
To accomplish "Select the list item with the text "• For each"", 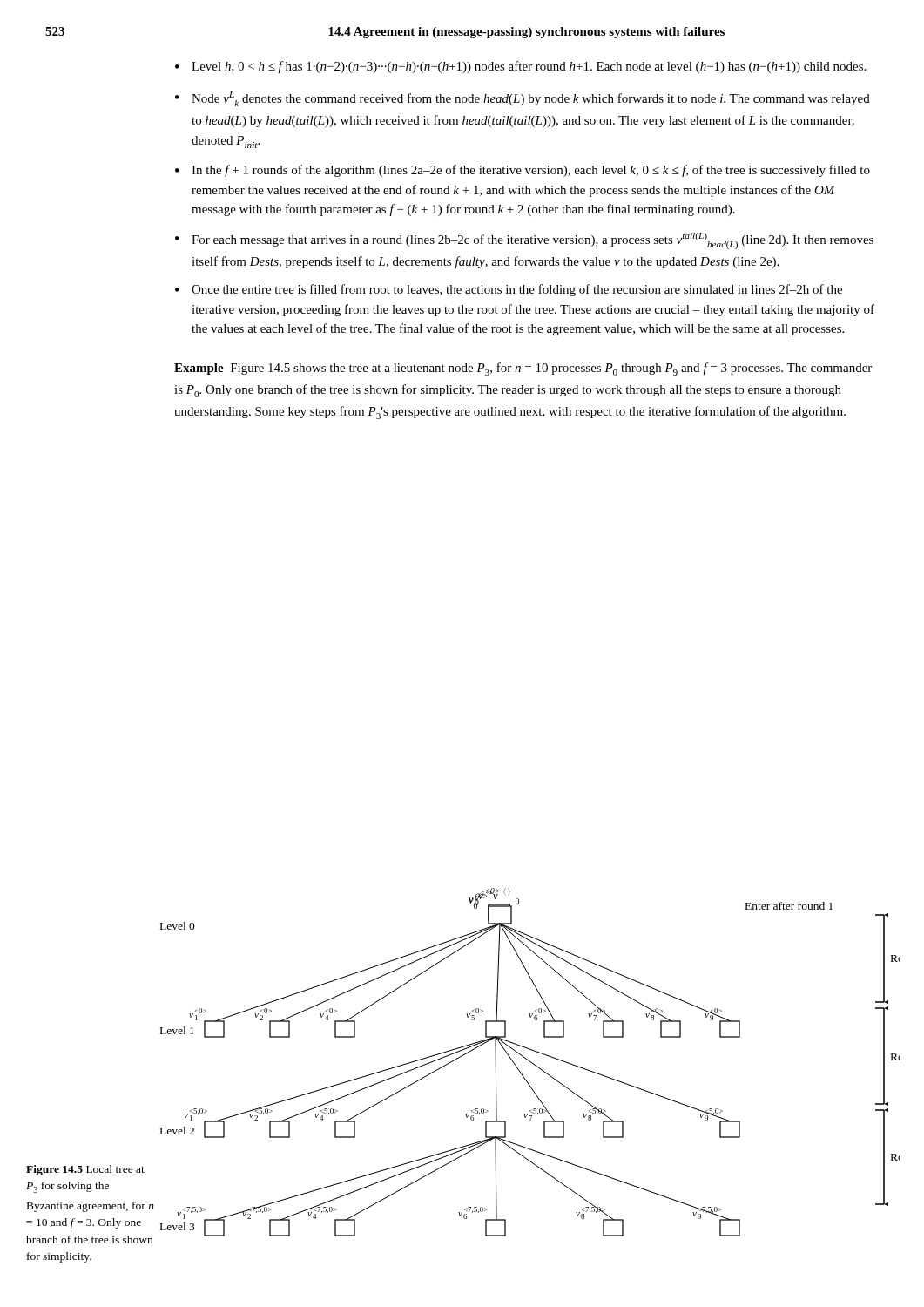I will (x=526, y=250).
